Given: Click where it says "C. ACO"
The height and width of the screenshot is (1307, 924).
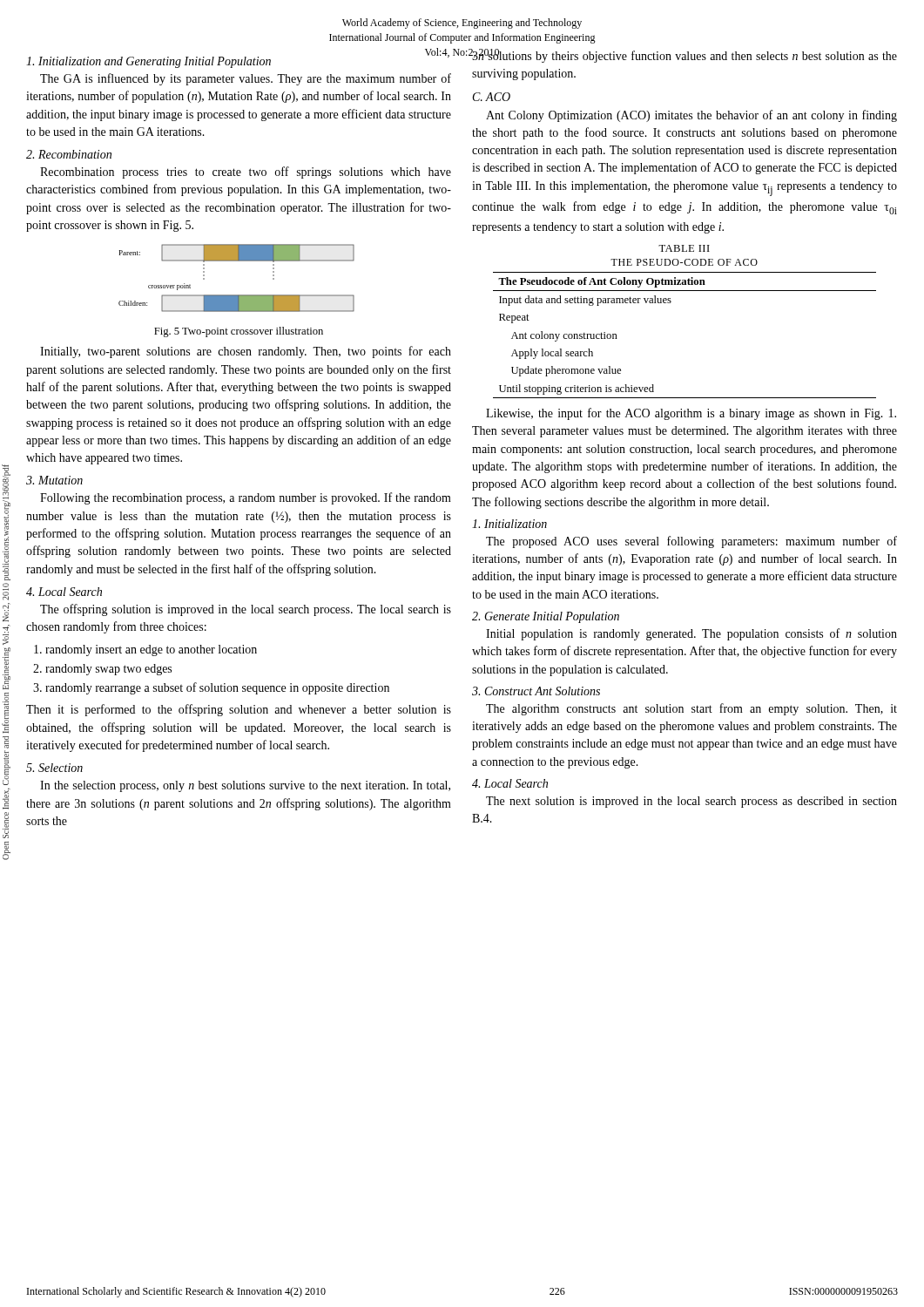Looking at the screenshot, I should tap(491, 97).
